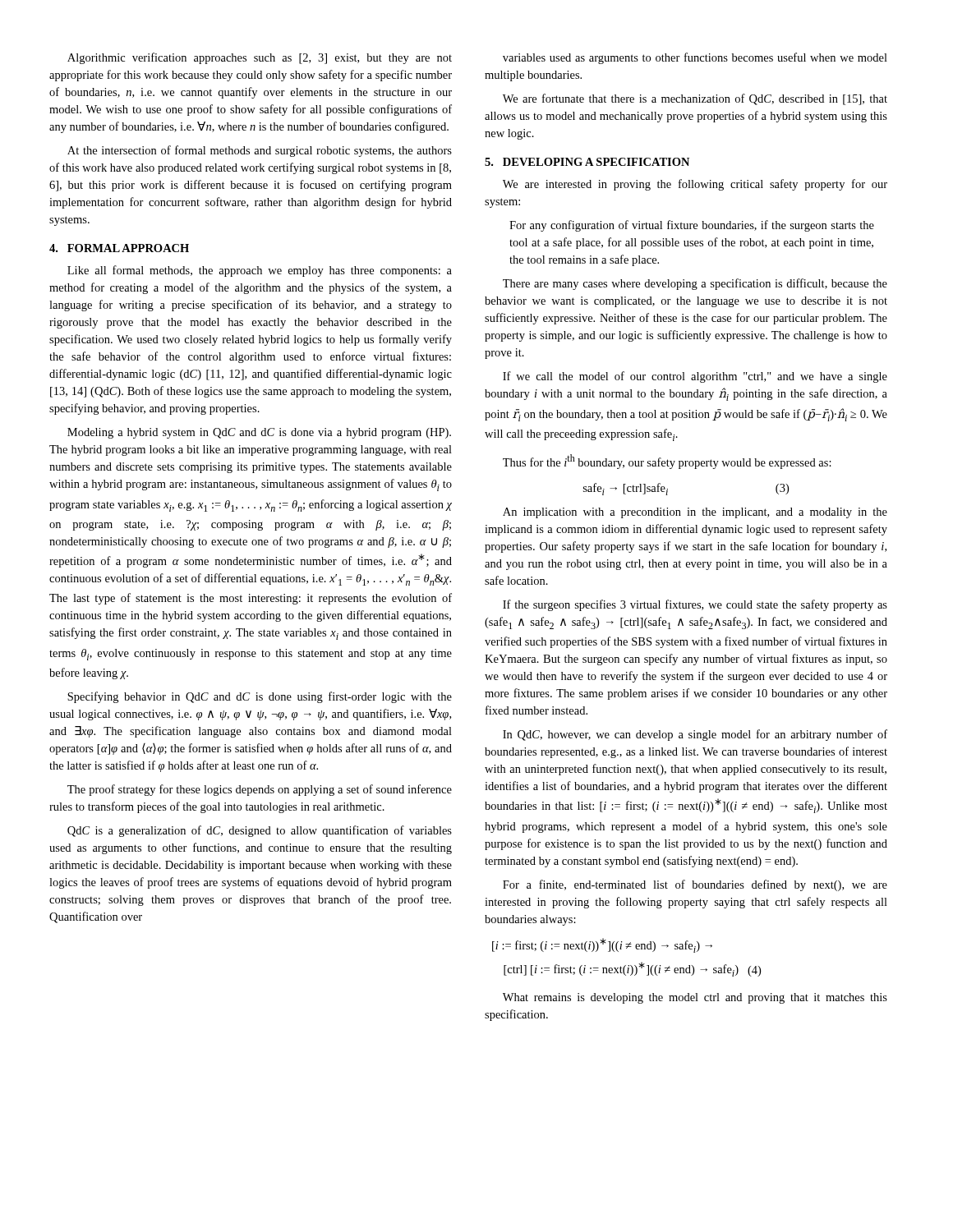Locate the block of text that opens with "At the intersection of formal"
The height and width of the screenshot is (1232, 953).
pos(251,185)
